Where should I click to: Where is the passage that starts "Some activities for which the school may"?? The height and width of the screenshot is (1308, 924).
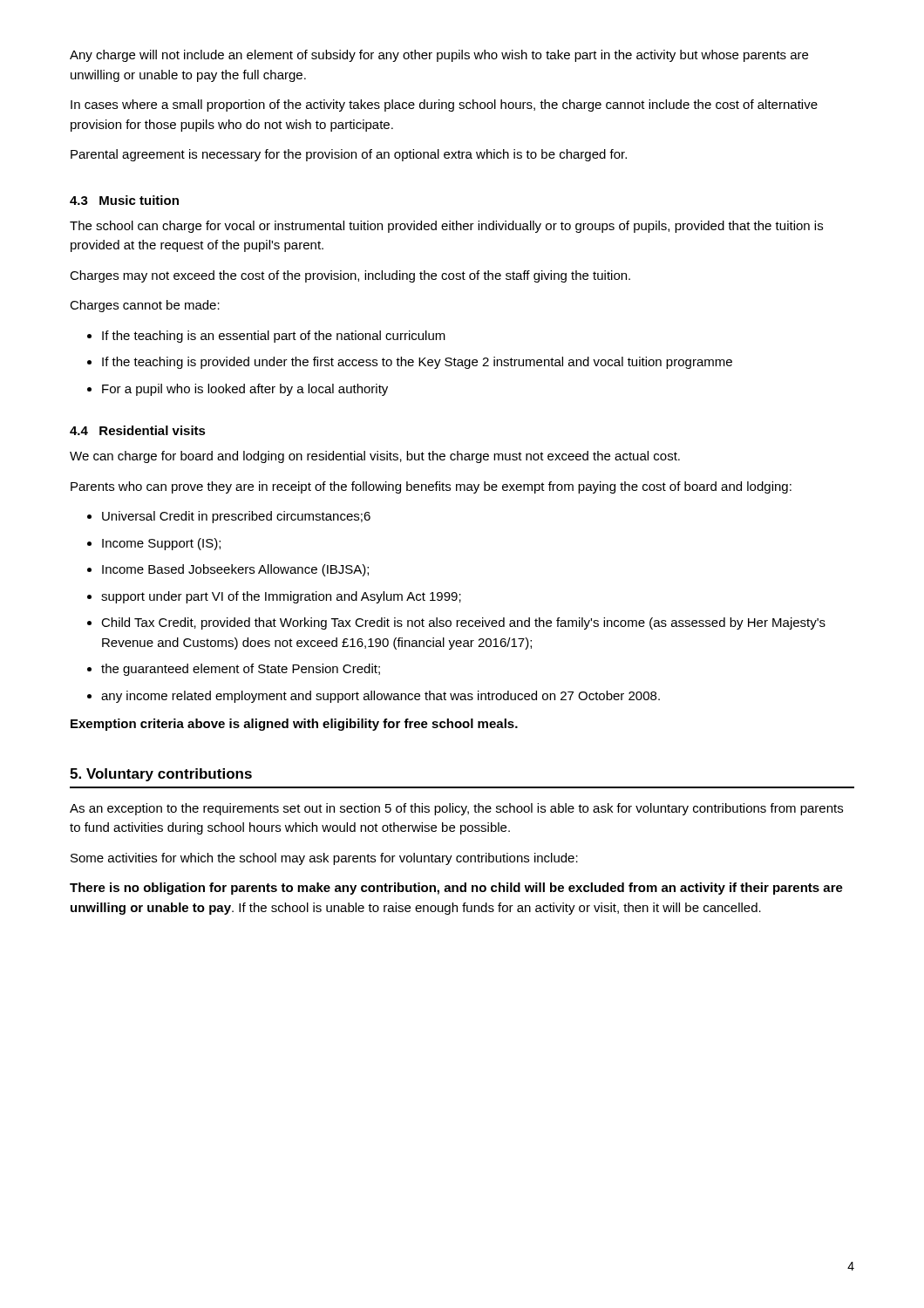[x=324, y=857]
